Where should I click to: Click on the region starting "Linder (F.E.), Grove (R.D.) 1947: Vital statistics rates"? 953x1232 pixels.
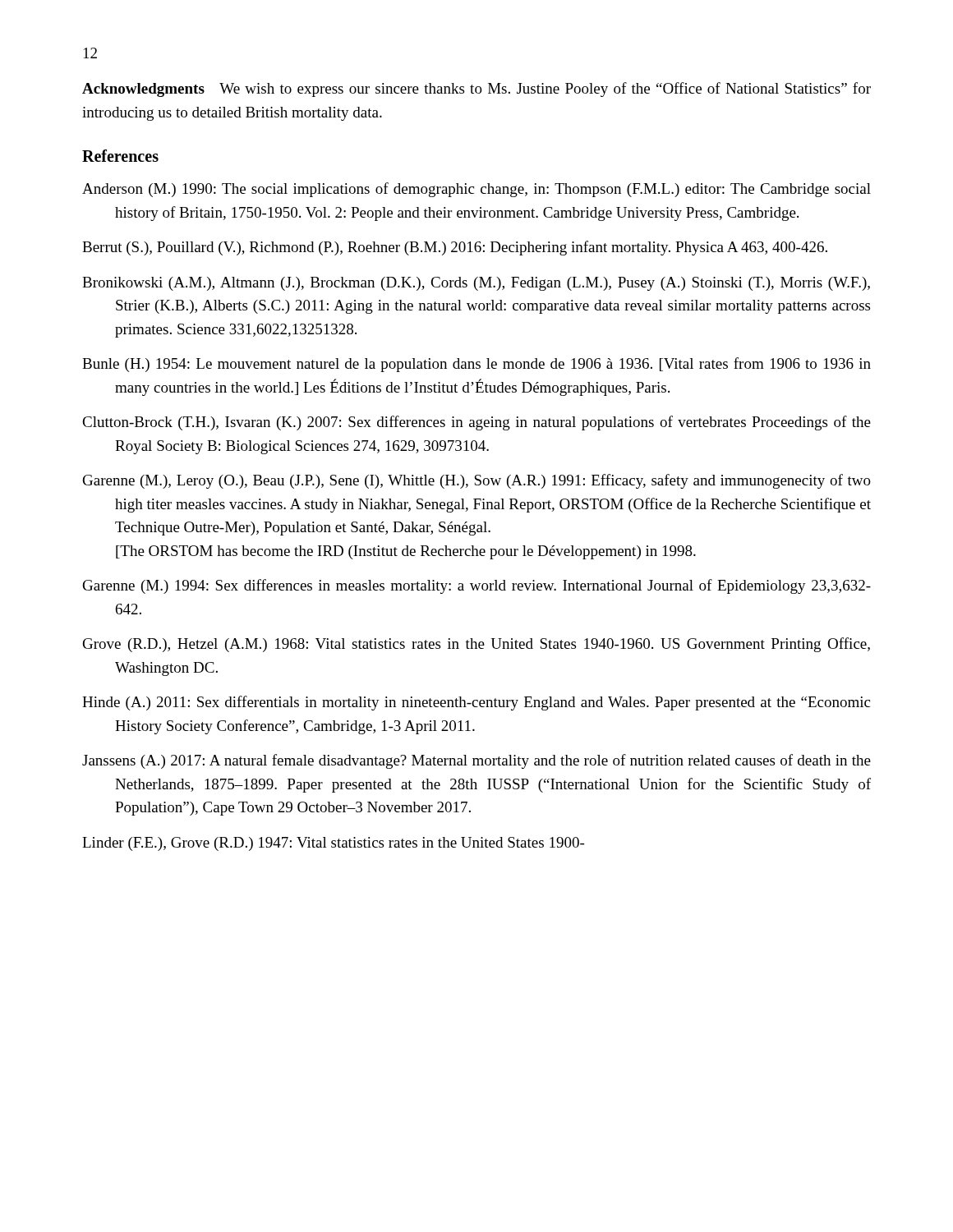pyautogui.click(x=333, y=842)
